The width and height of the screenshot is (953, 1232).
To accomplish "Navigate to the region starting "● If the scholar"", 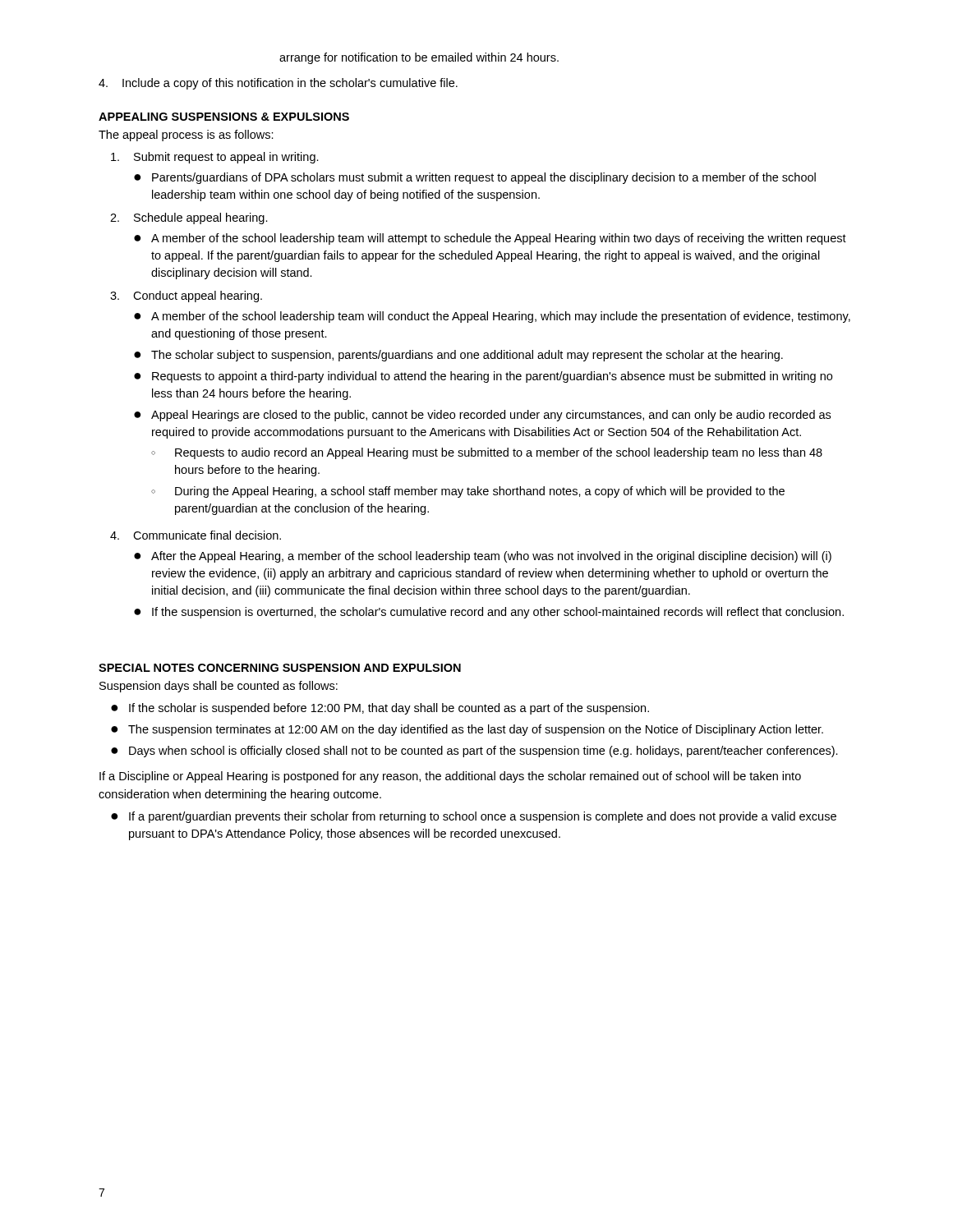I will pyautogui.click(x=482, y=709).
